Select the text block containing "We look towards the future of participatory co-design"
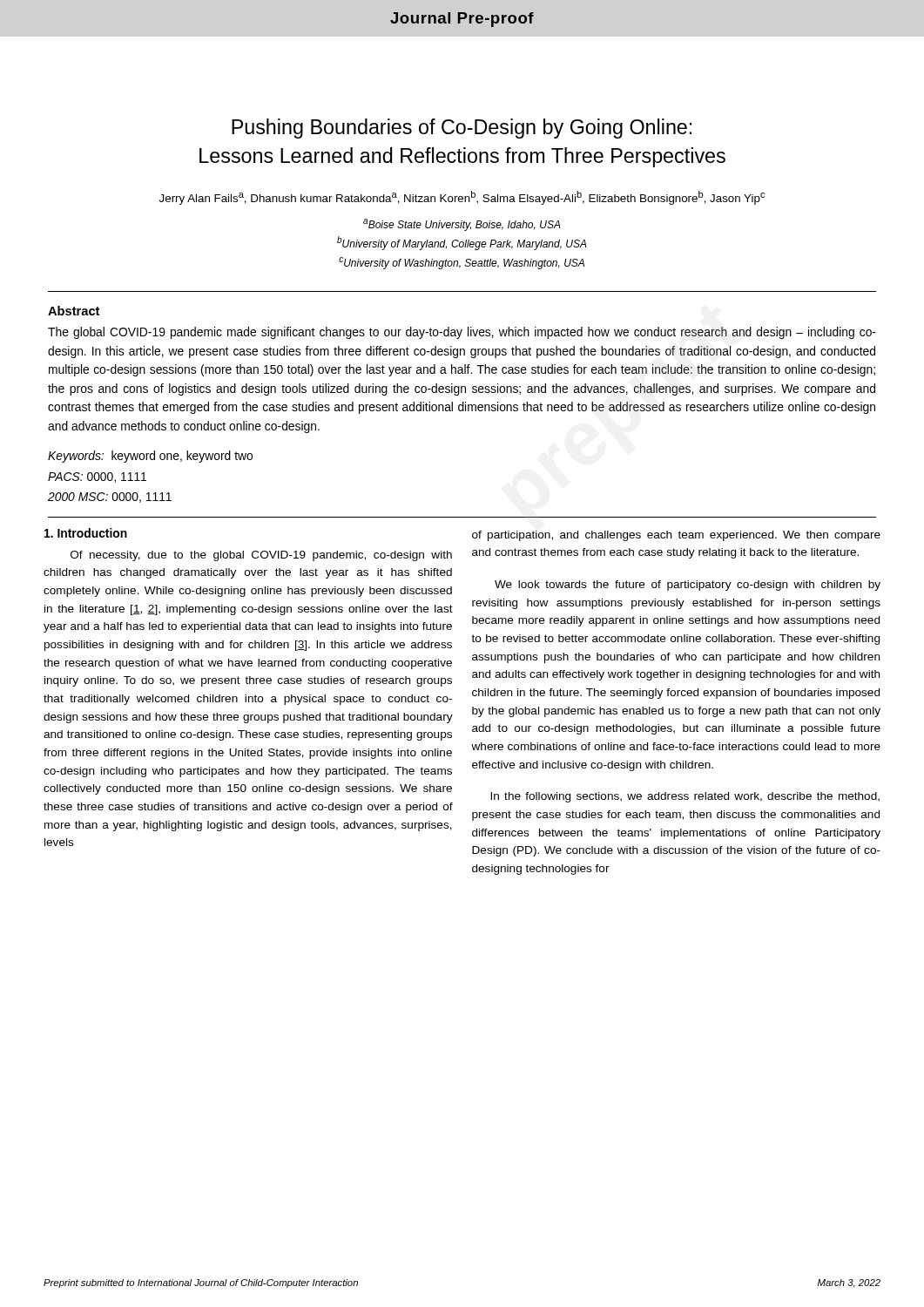This screenshot has width=924, height=1307. (x=676, y=674)
